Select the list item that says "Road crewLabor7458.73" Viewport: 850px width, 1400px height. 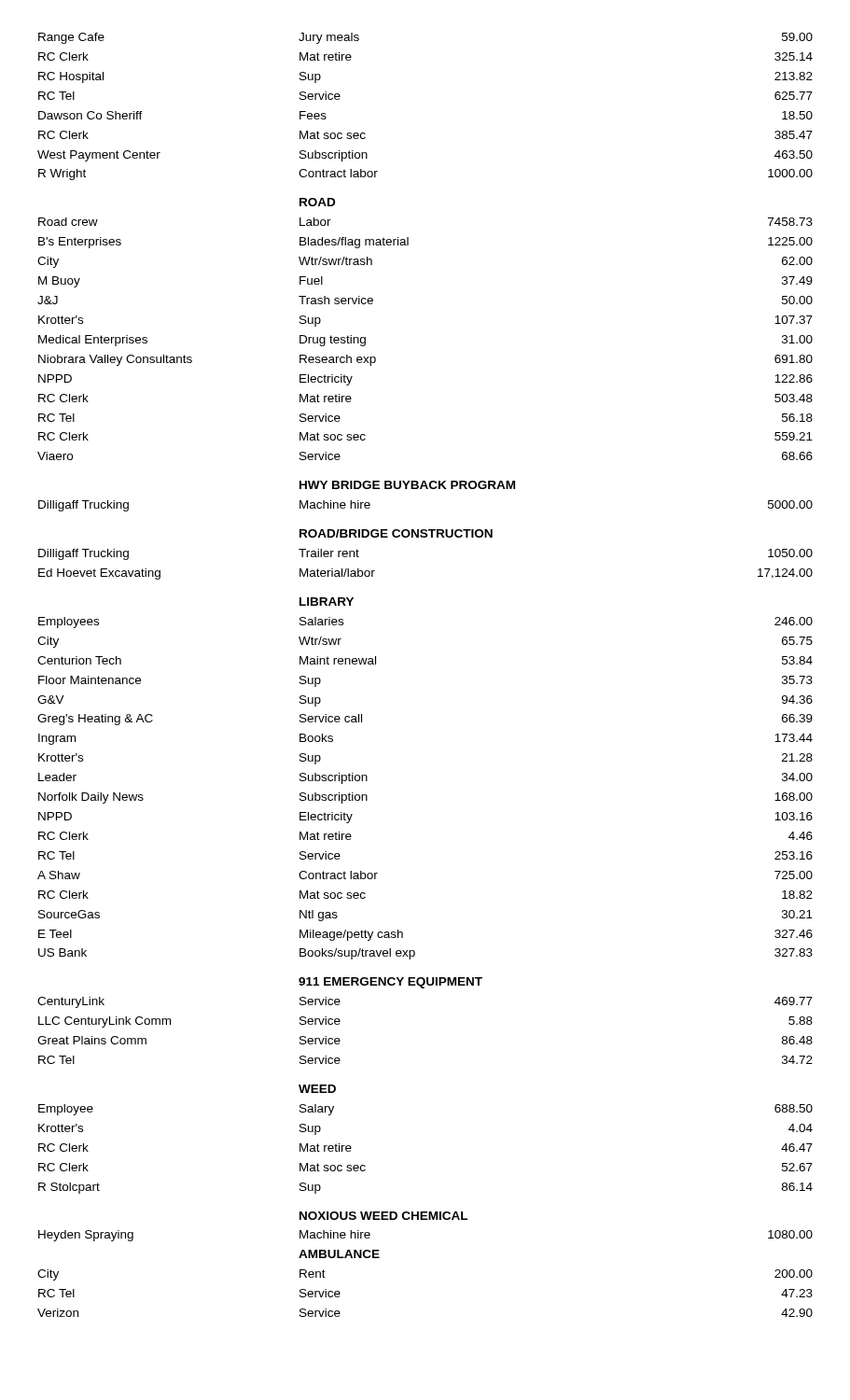click(73, 221)
